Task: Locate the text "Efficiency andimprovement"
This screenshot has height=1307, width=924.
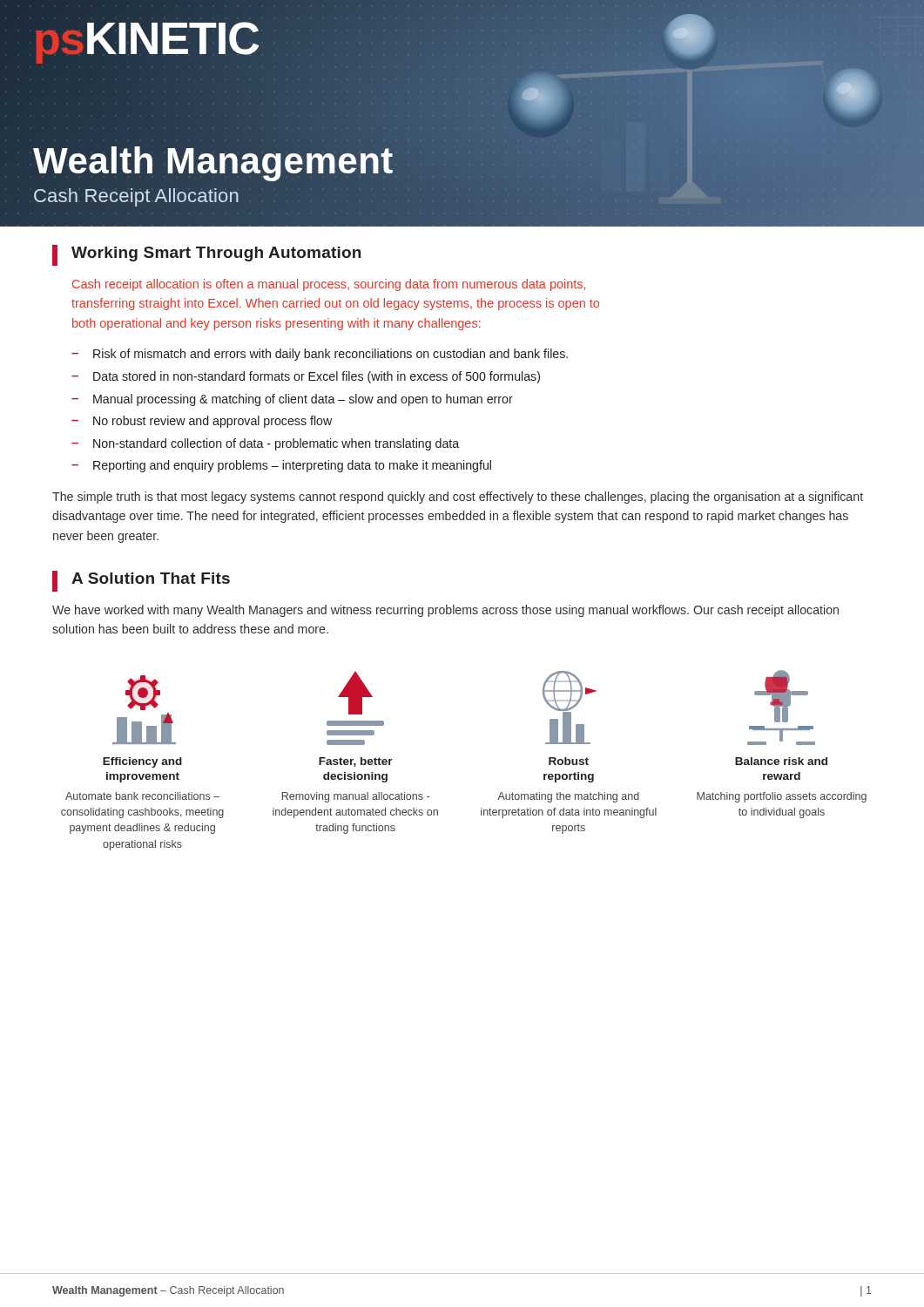Action: point(142,769)
